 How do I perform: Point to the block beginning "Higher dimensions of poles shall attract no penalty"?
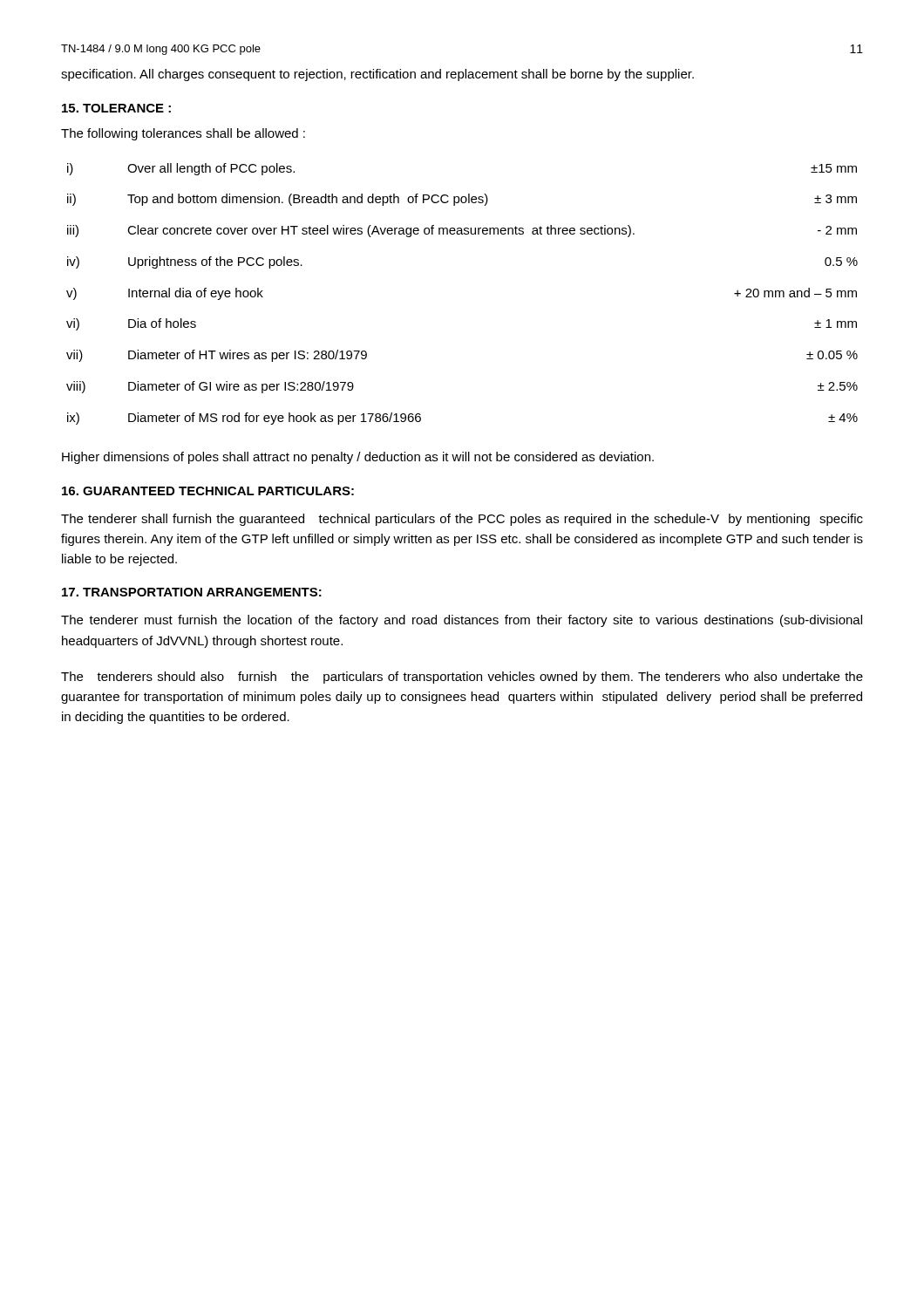pos(358,457)
